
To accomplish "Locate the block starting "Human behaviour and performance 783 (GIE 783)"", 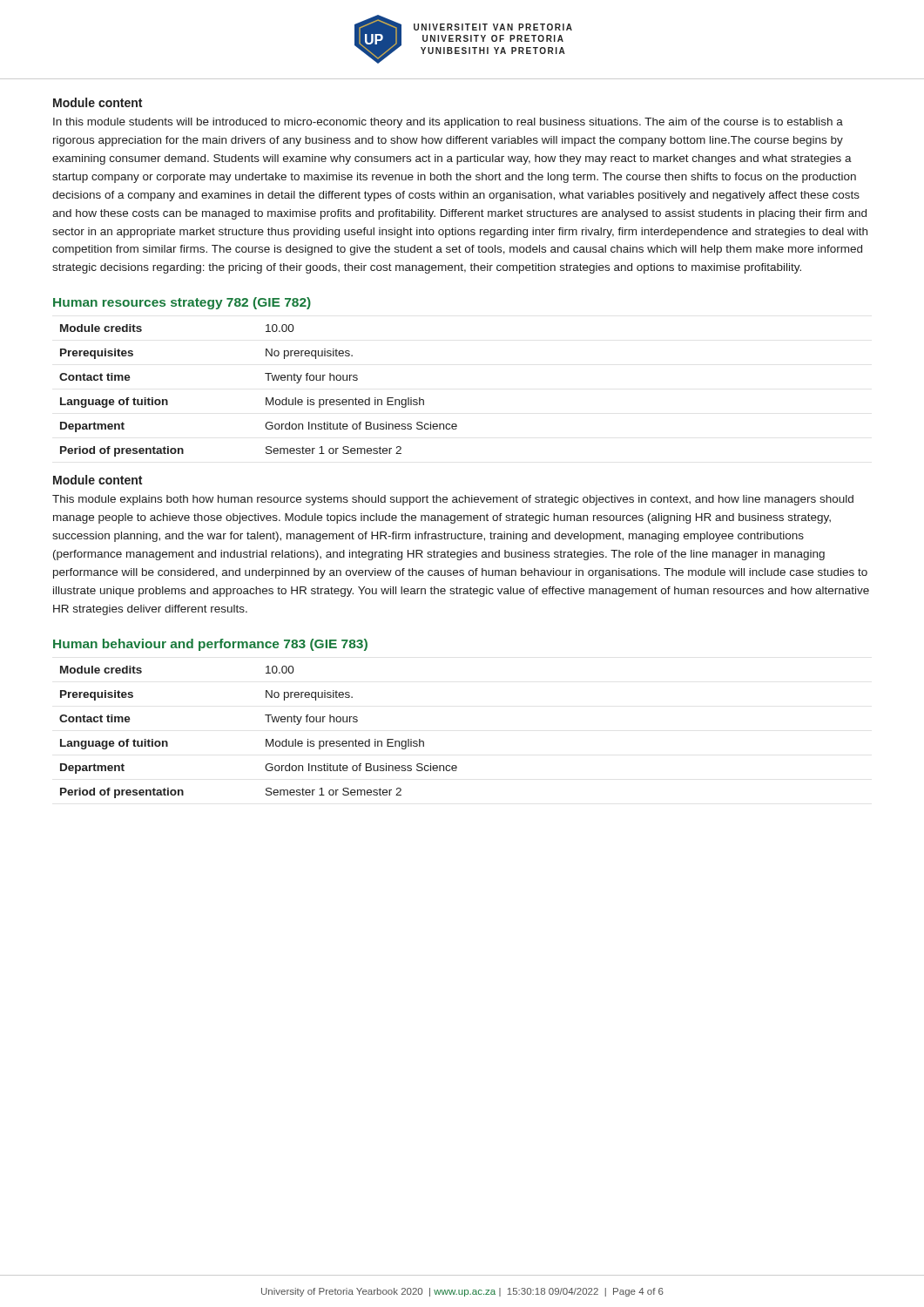I will (210, 643).
